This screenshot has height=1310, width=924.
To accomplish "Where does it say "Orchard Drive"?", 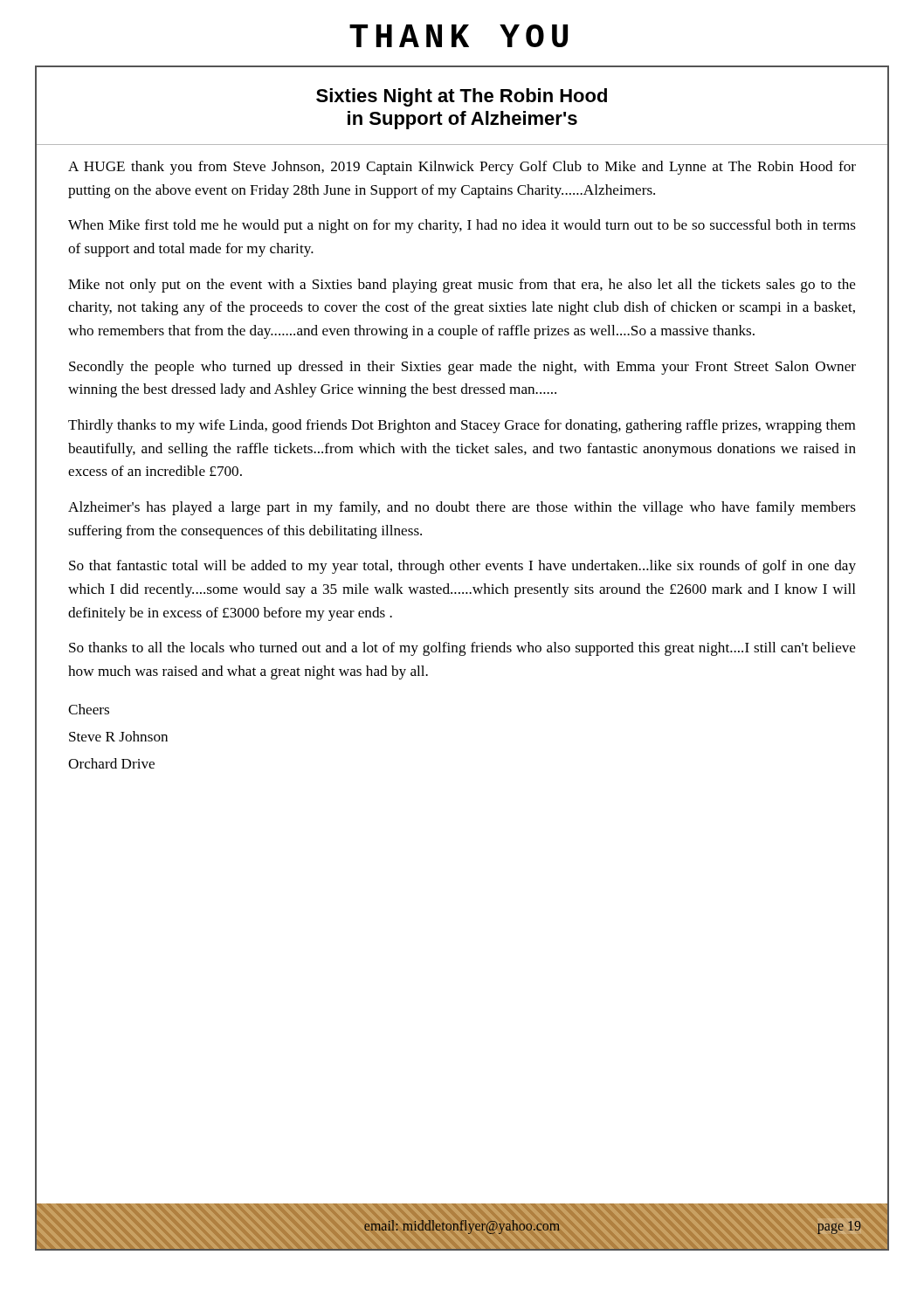I will [x=112, y=764].
